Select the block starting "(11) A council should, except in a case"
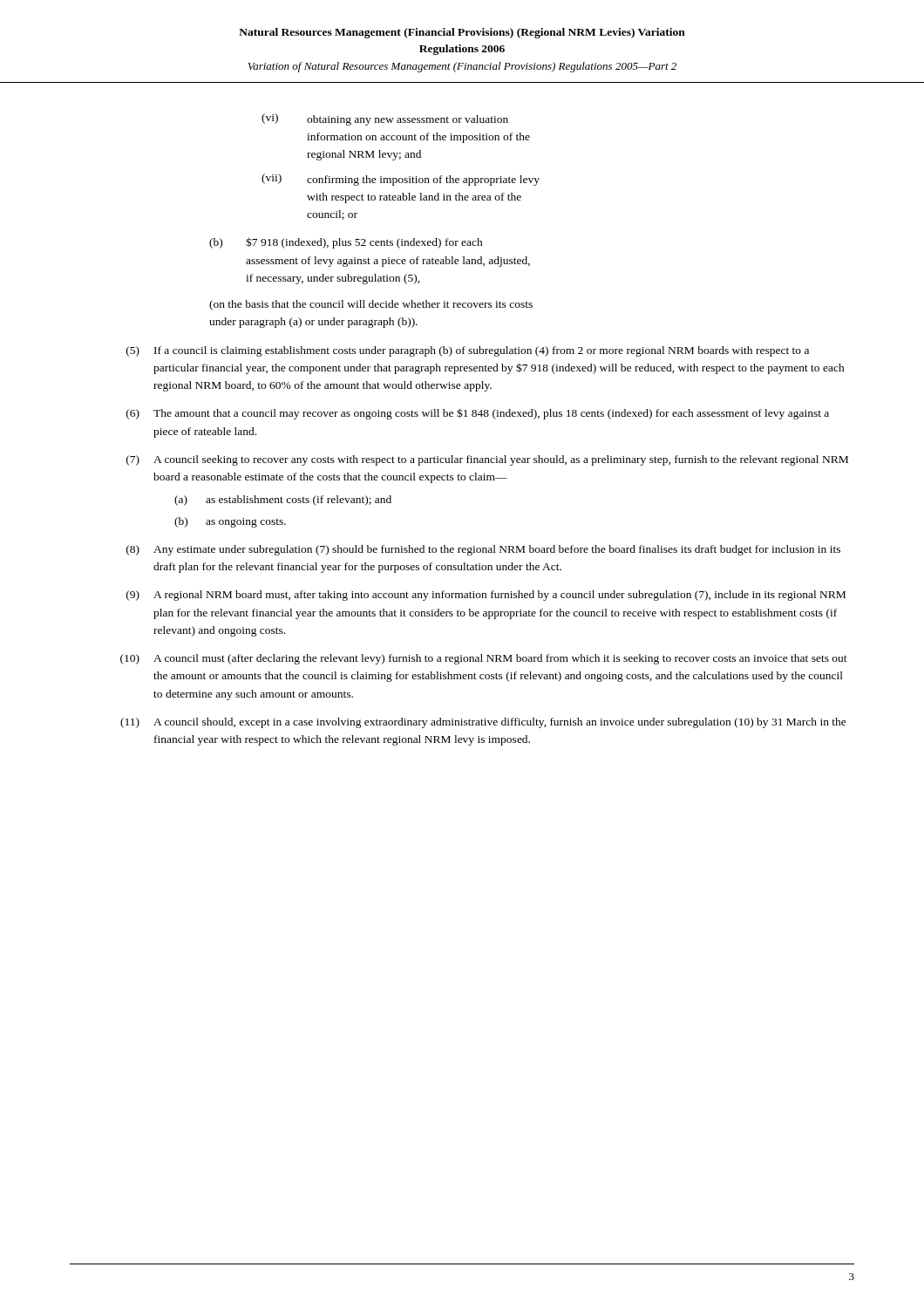The height and width of the screenshot is (1308, 924). (462, 731)
